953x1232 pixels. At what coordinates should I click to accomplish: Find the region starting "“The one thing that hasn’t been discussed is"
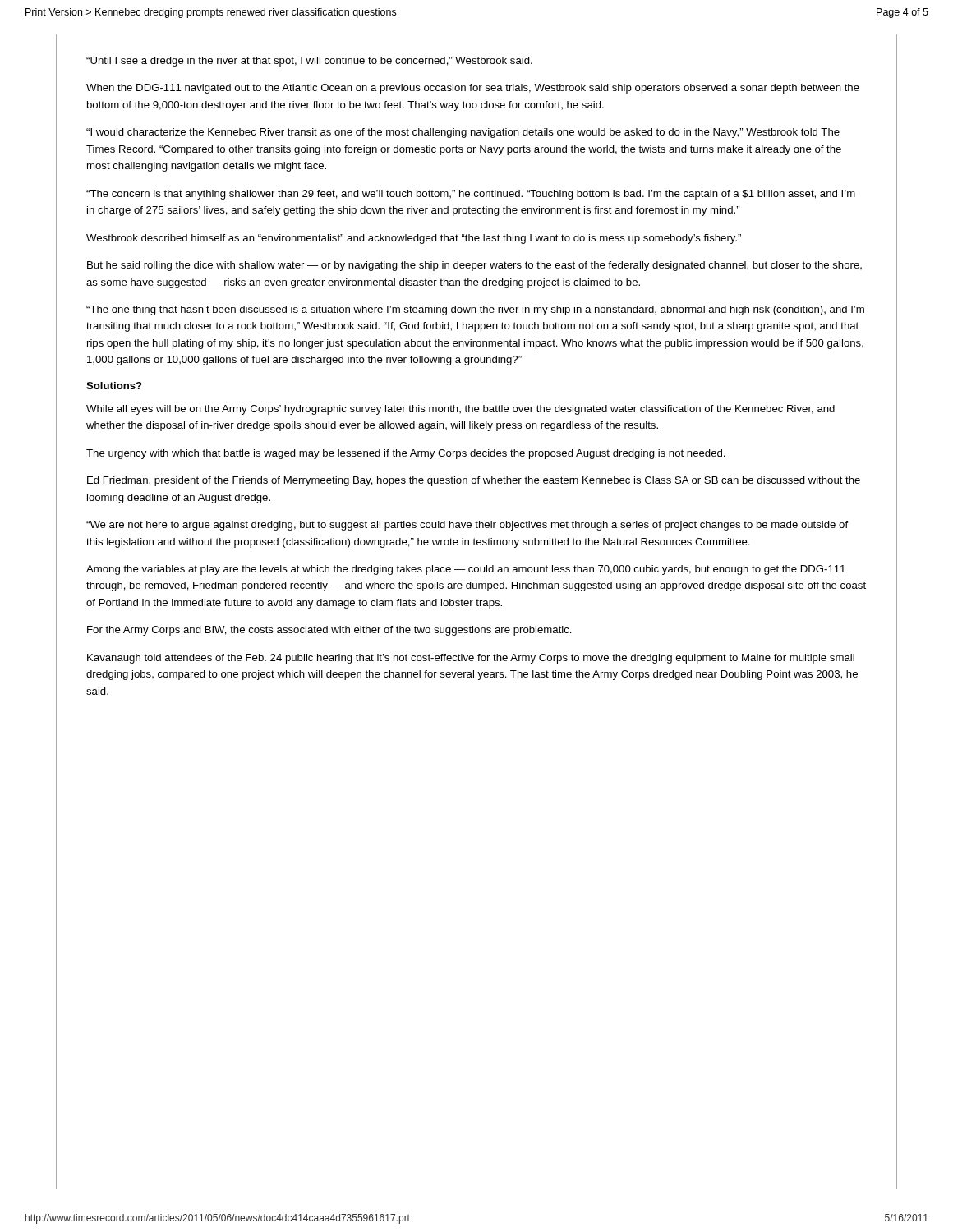[476, 334]
